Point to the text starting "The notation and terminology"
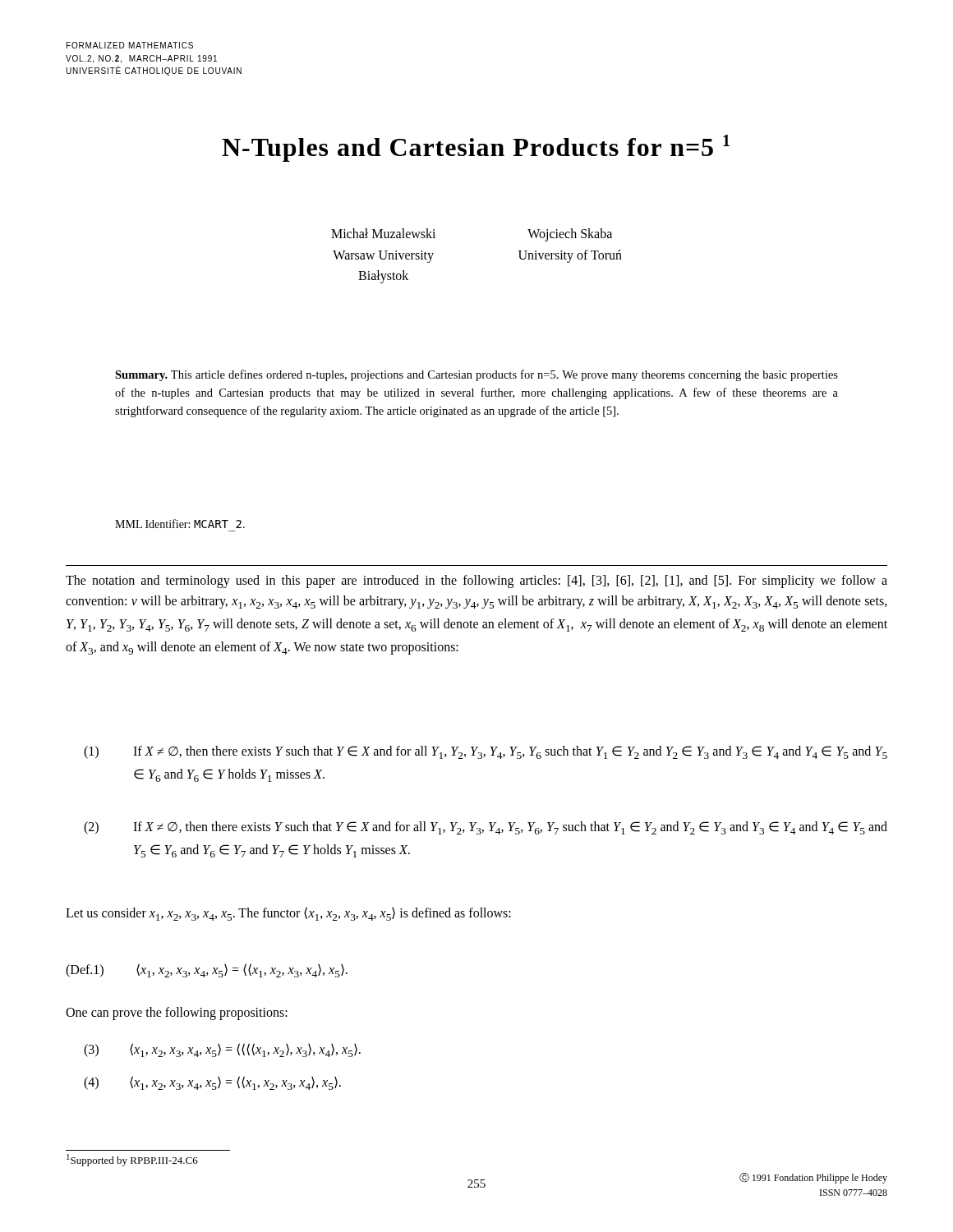 [x=476, y=615]
